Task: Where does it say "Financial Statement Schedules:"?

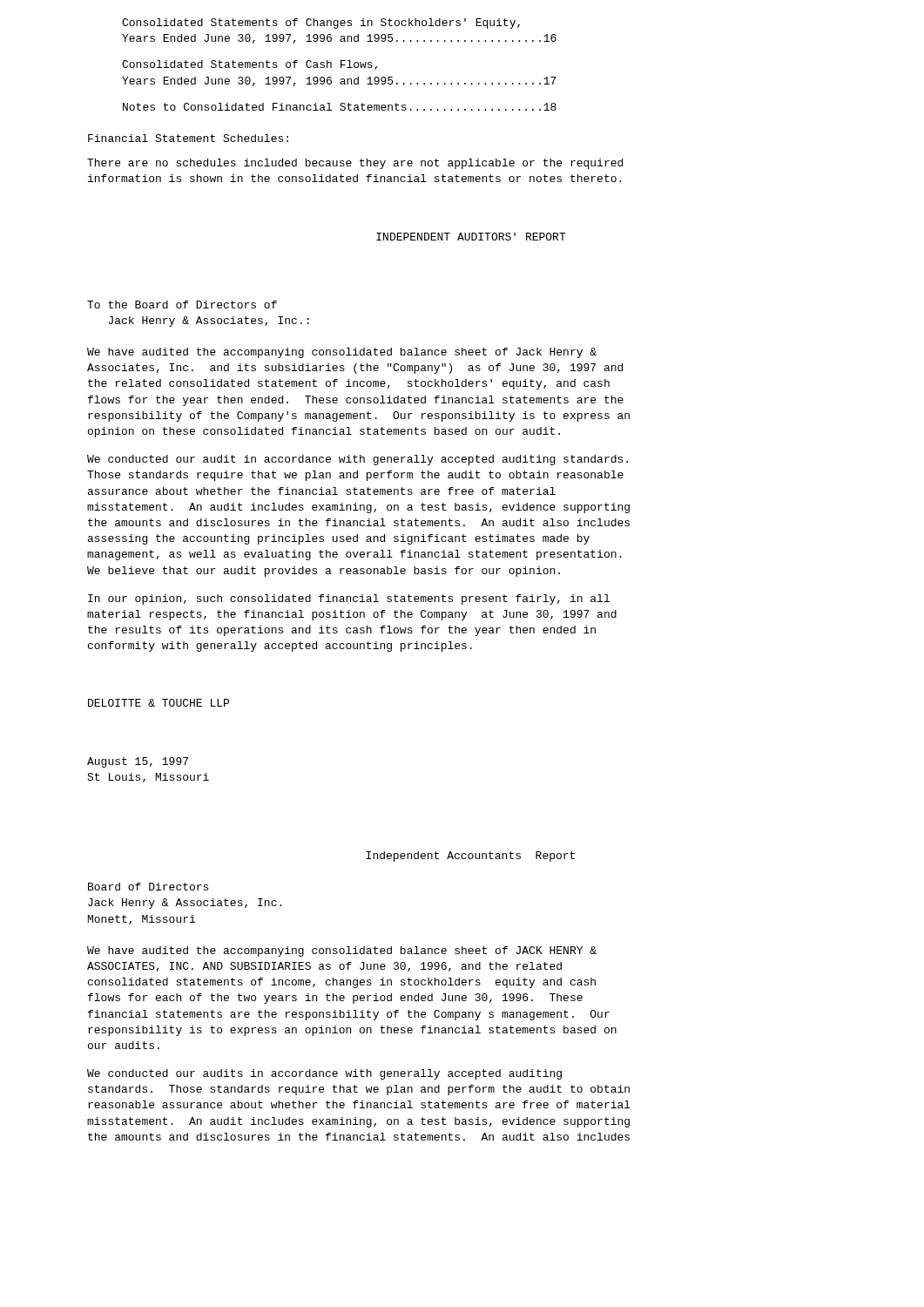Action: (x=189, y=139)
